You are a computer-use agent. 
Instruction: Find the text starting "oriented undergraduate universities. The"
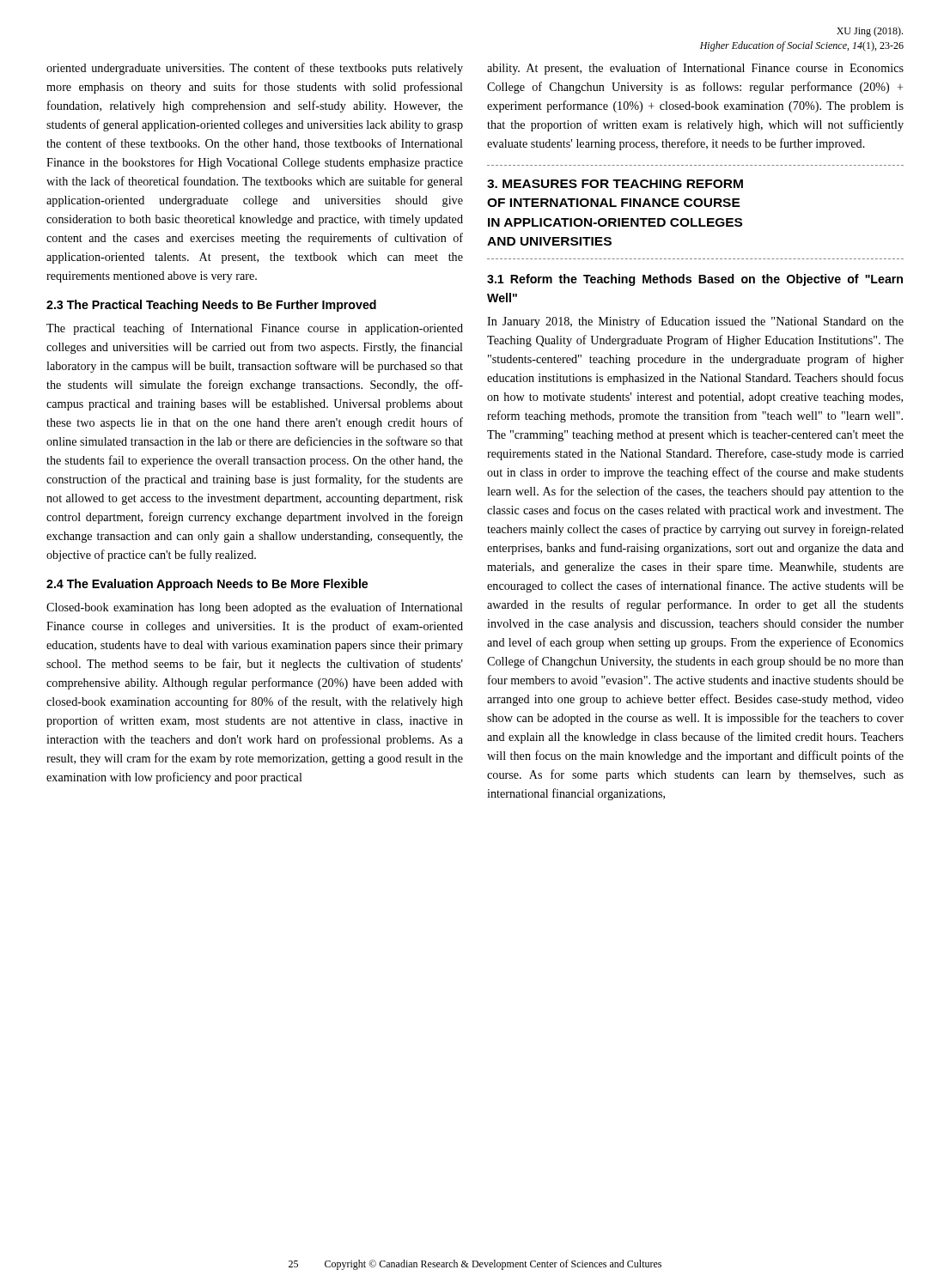point(255,172)
